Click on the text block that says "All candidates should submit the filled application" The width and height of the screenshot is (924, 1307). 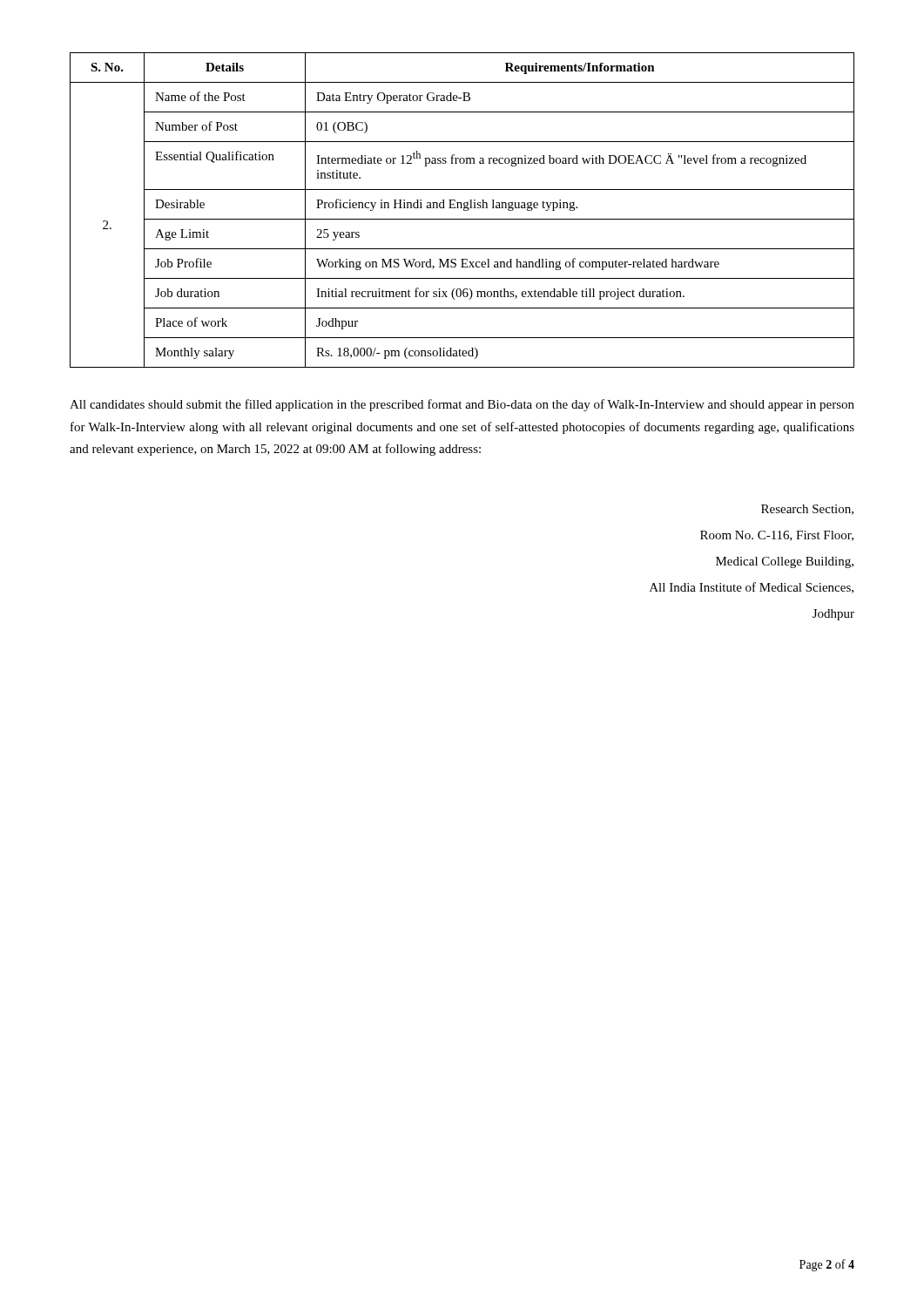[462, 427]
